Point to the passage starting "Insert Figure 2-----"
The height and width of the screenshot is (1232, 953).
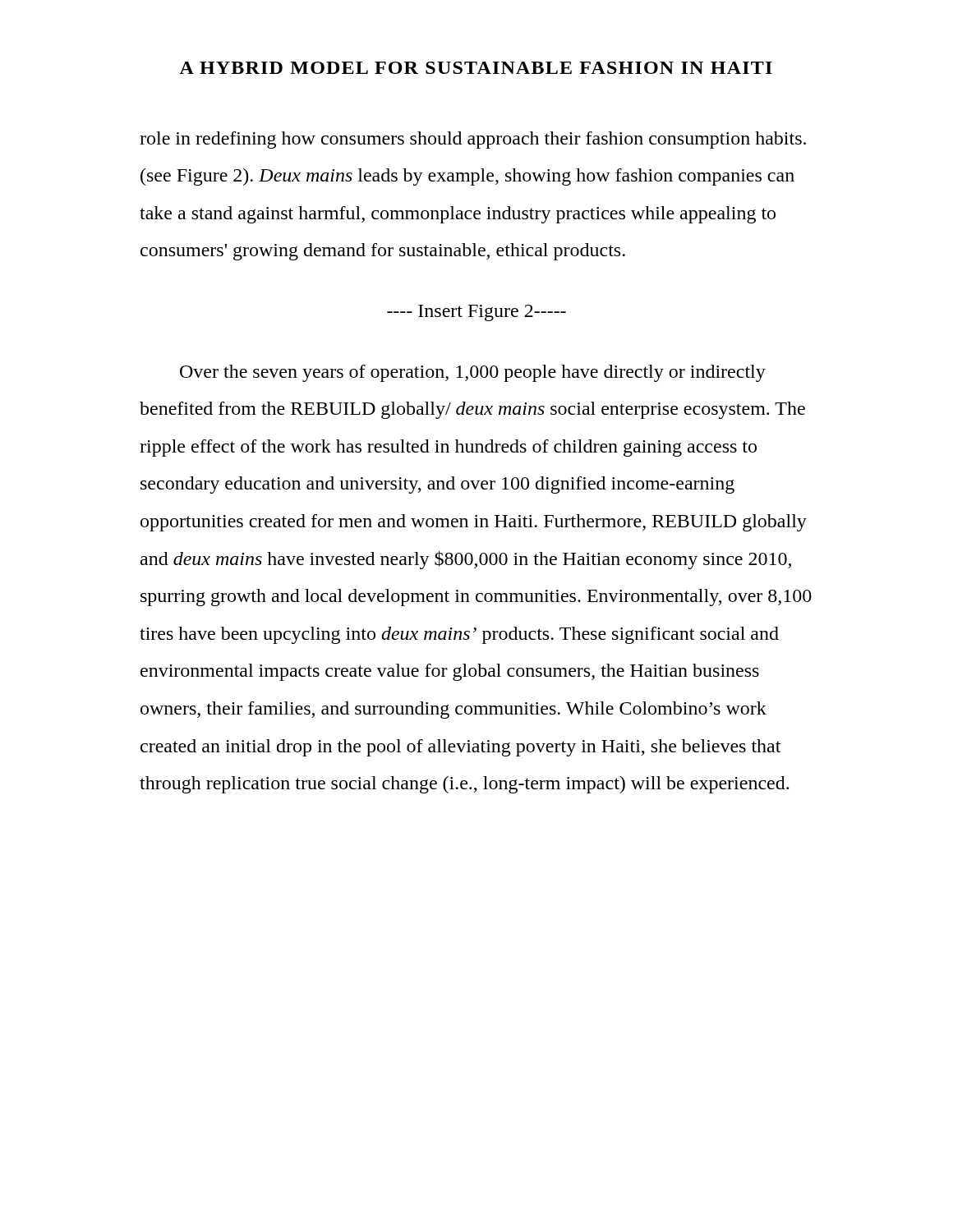[476, 310]
